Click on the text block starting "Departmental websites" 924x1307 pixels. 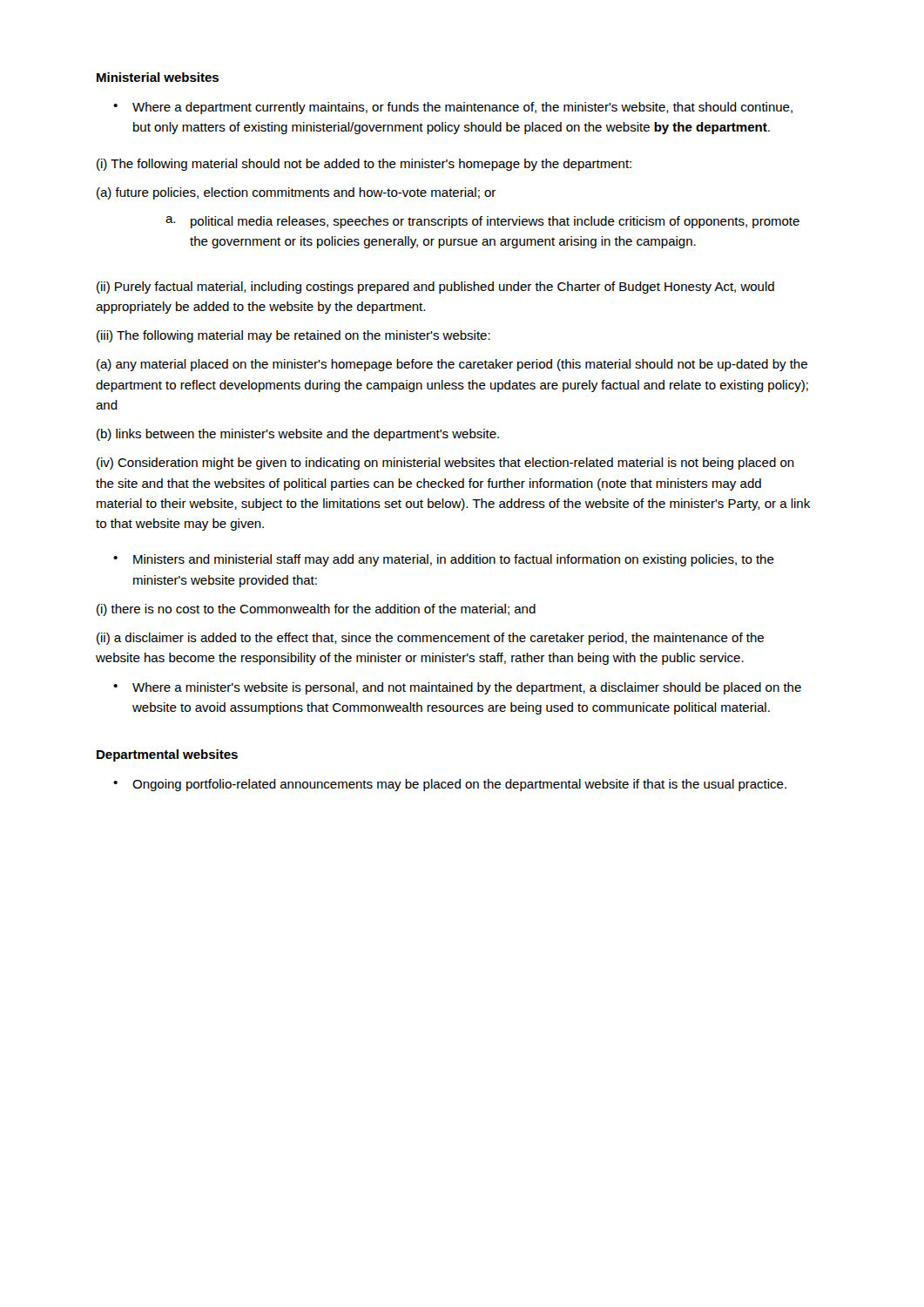tap(167, 754)
